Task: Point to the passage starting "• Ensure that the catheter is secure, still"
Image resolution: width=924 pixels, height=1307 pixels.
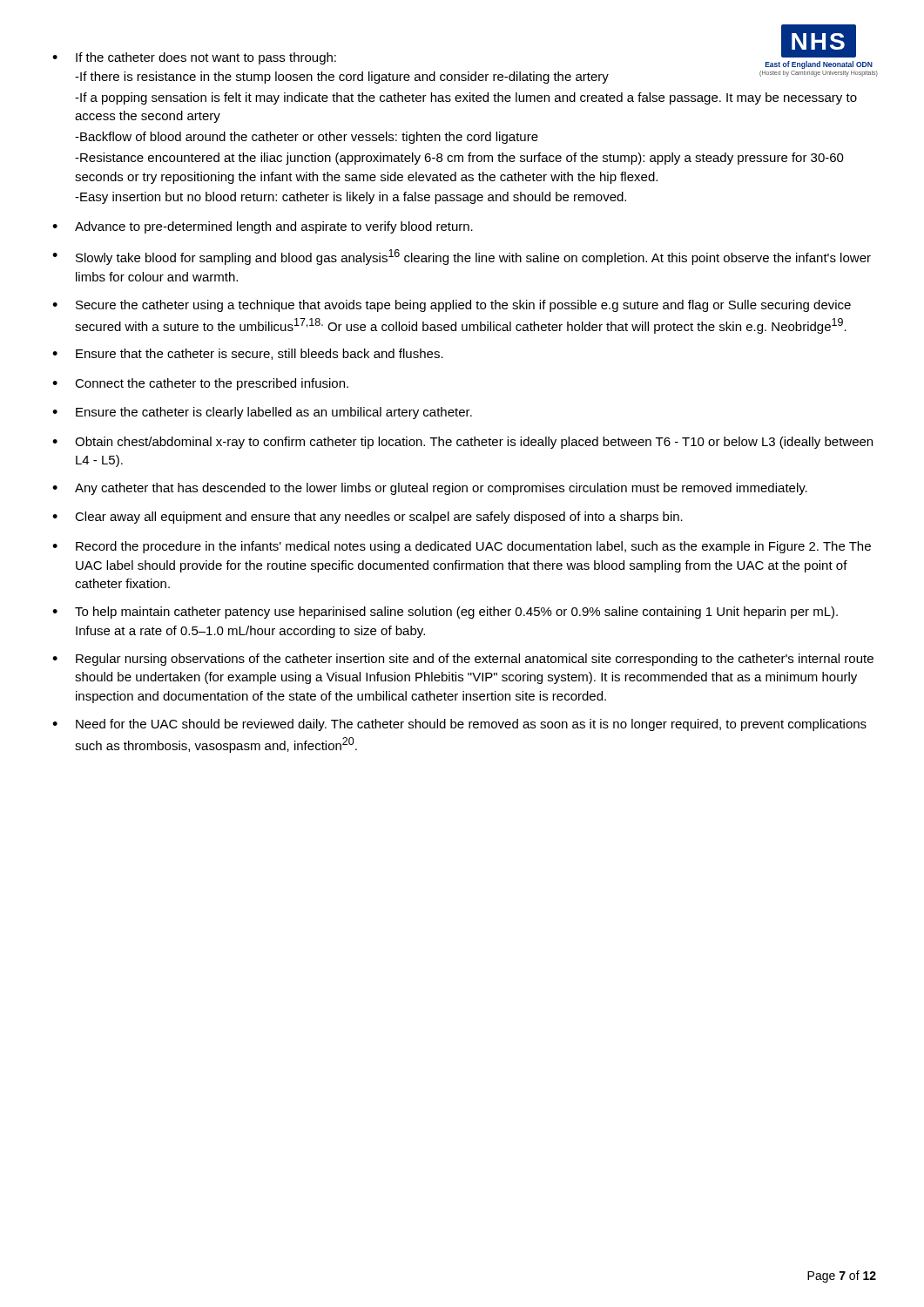Action: pos(248,354)
